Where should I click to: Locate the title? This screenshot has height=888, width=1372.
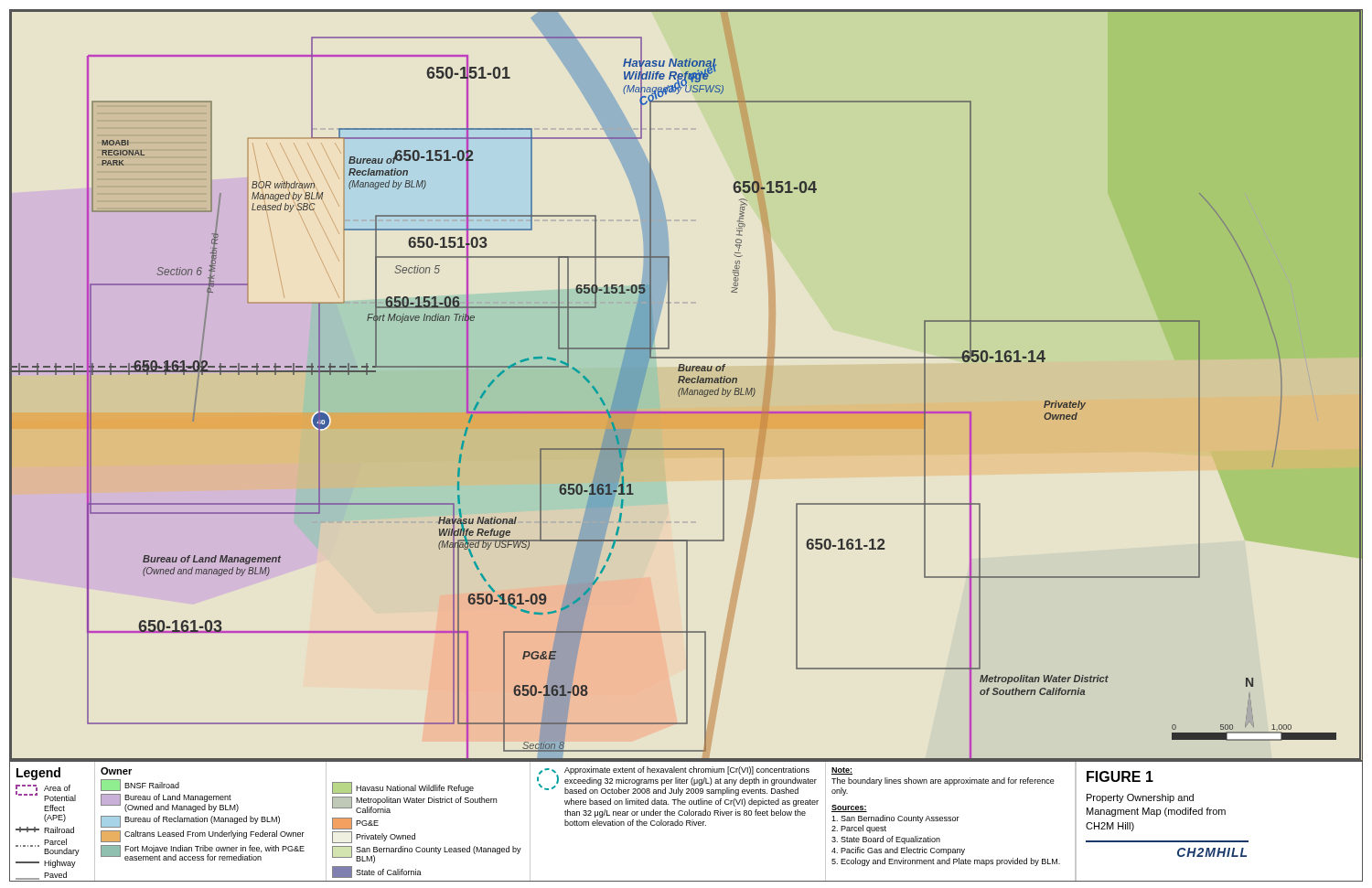click(x=1167, y=814)
